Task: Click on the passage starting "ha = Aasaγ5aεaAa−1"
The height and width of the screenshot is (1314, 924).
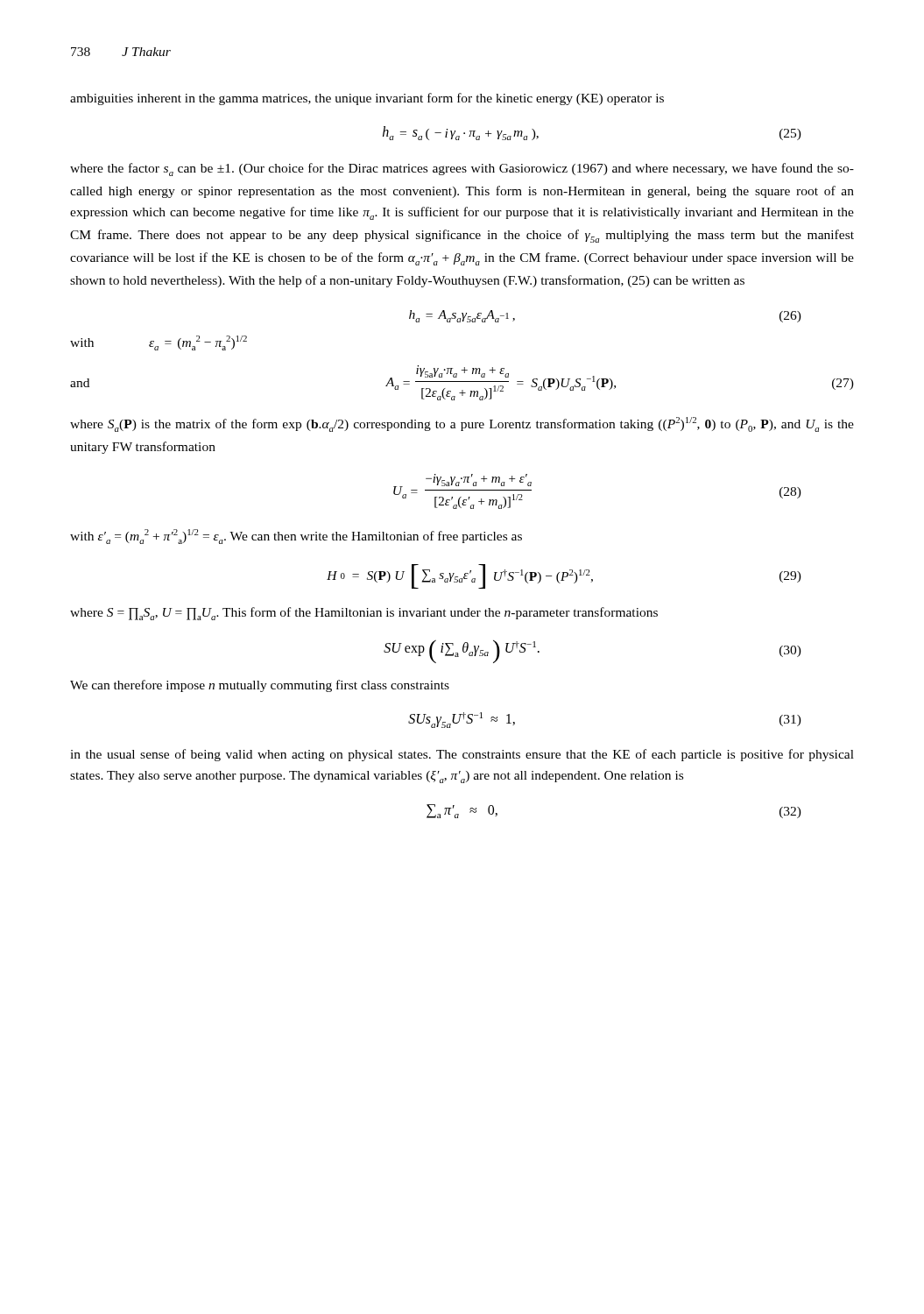Action: pyautogui.click(x=468, y=317)
